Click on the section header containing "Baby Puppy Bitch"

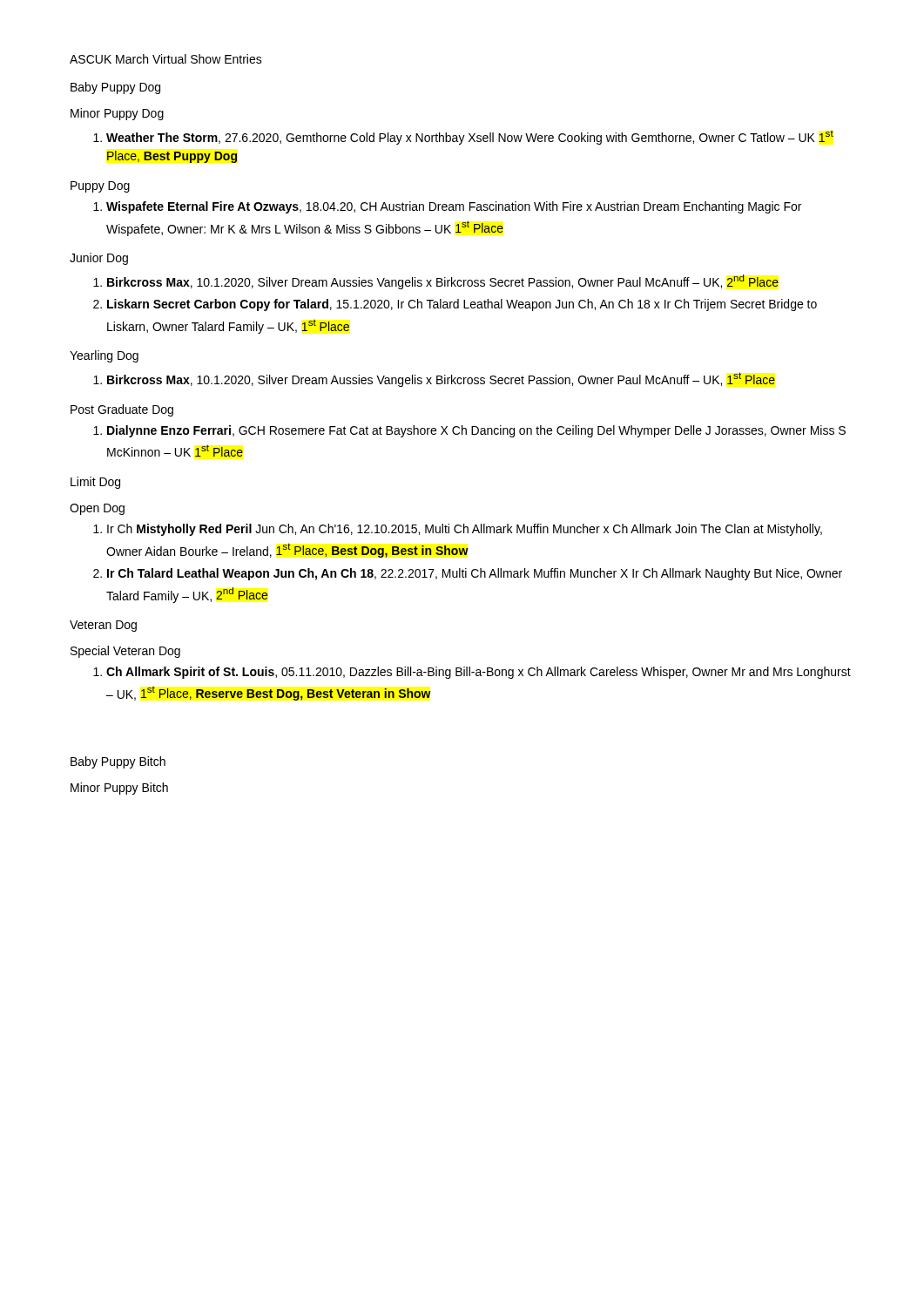[118, 761]
